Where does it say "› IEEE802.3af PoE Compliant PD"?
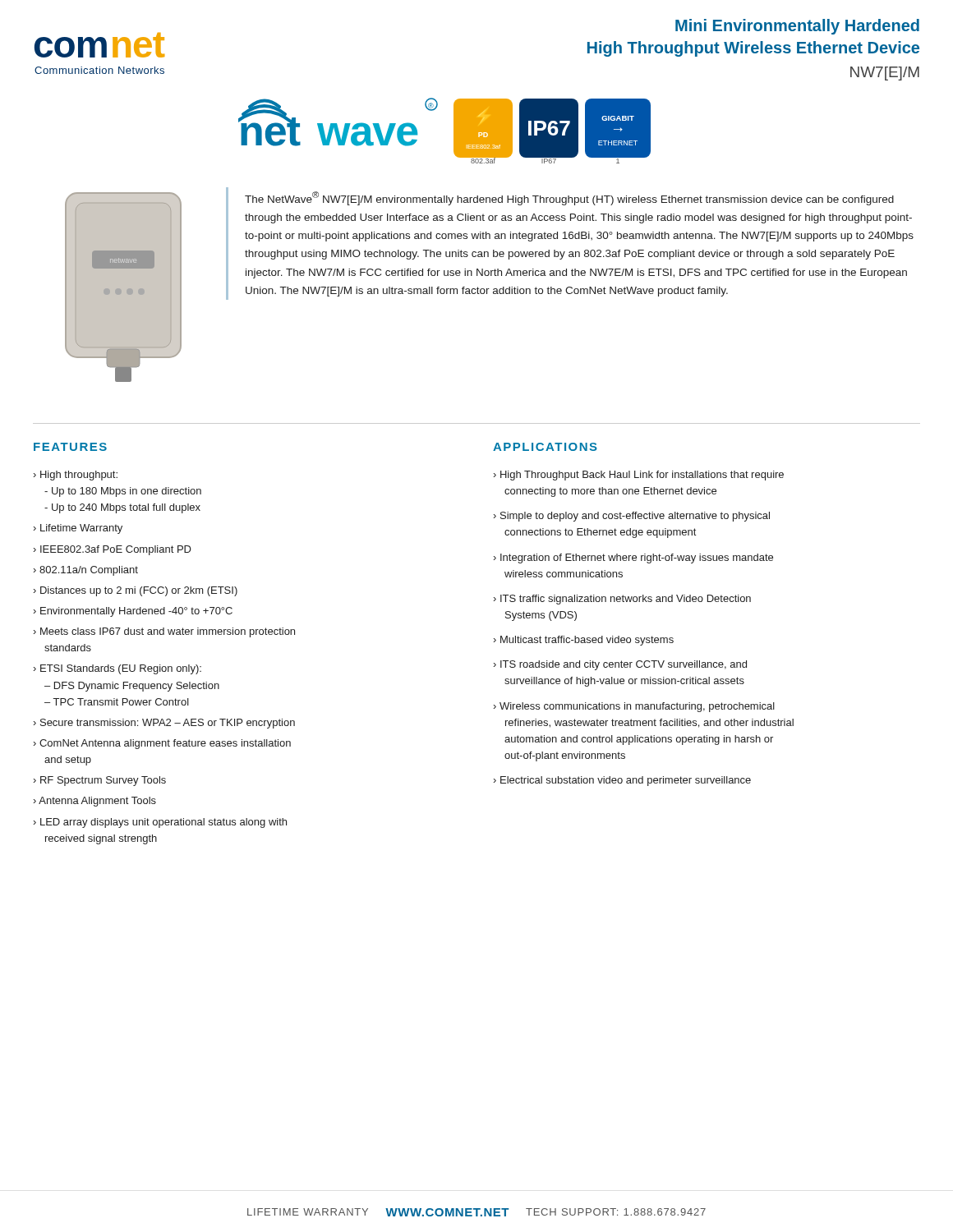Screen dimensions: 1232x953 [112, 549]
